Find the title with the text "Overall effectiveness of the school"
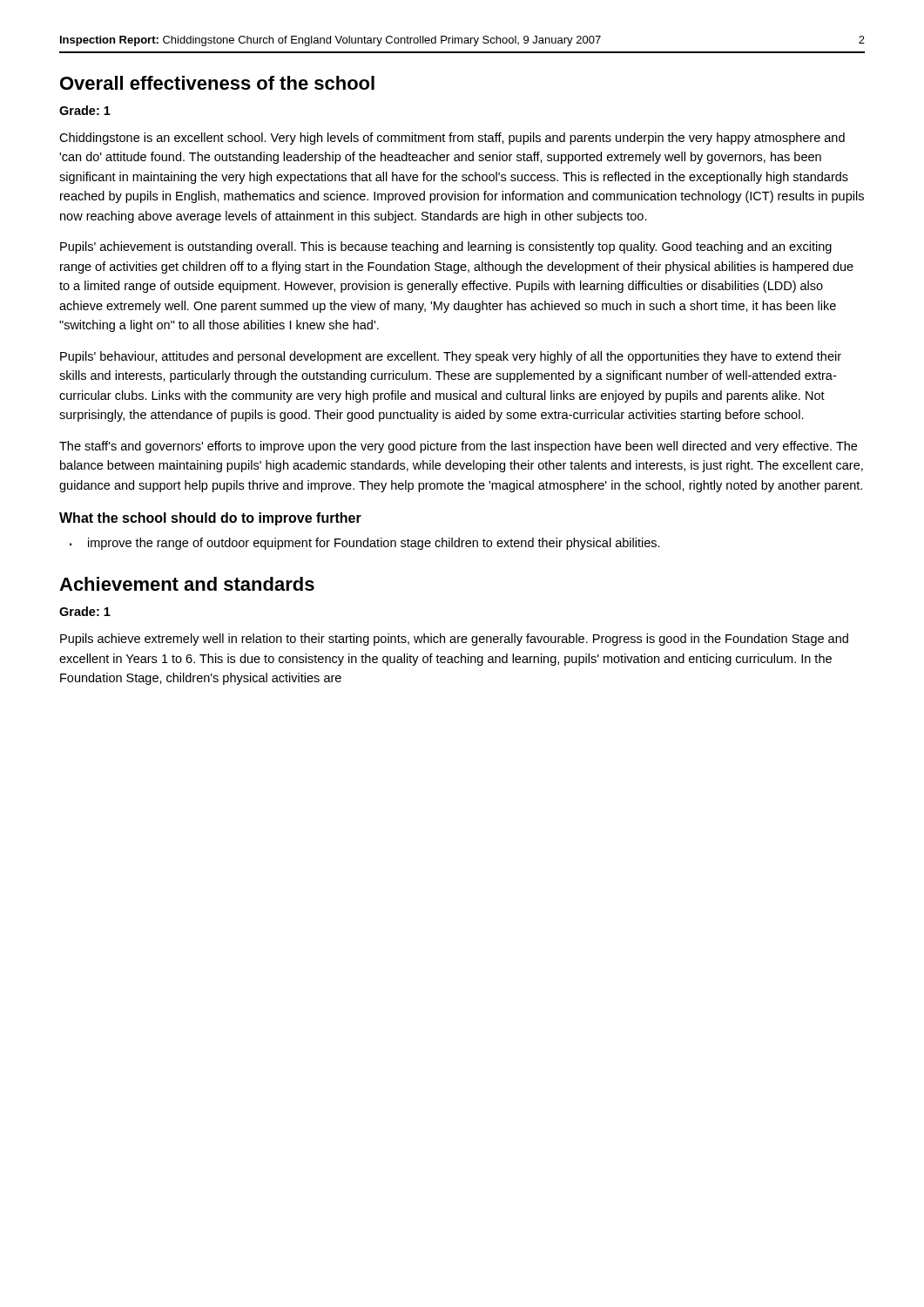The image size is (924, 1307). (x=217, y=83)
